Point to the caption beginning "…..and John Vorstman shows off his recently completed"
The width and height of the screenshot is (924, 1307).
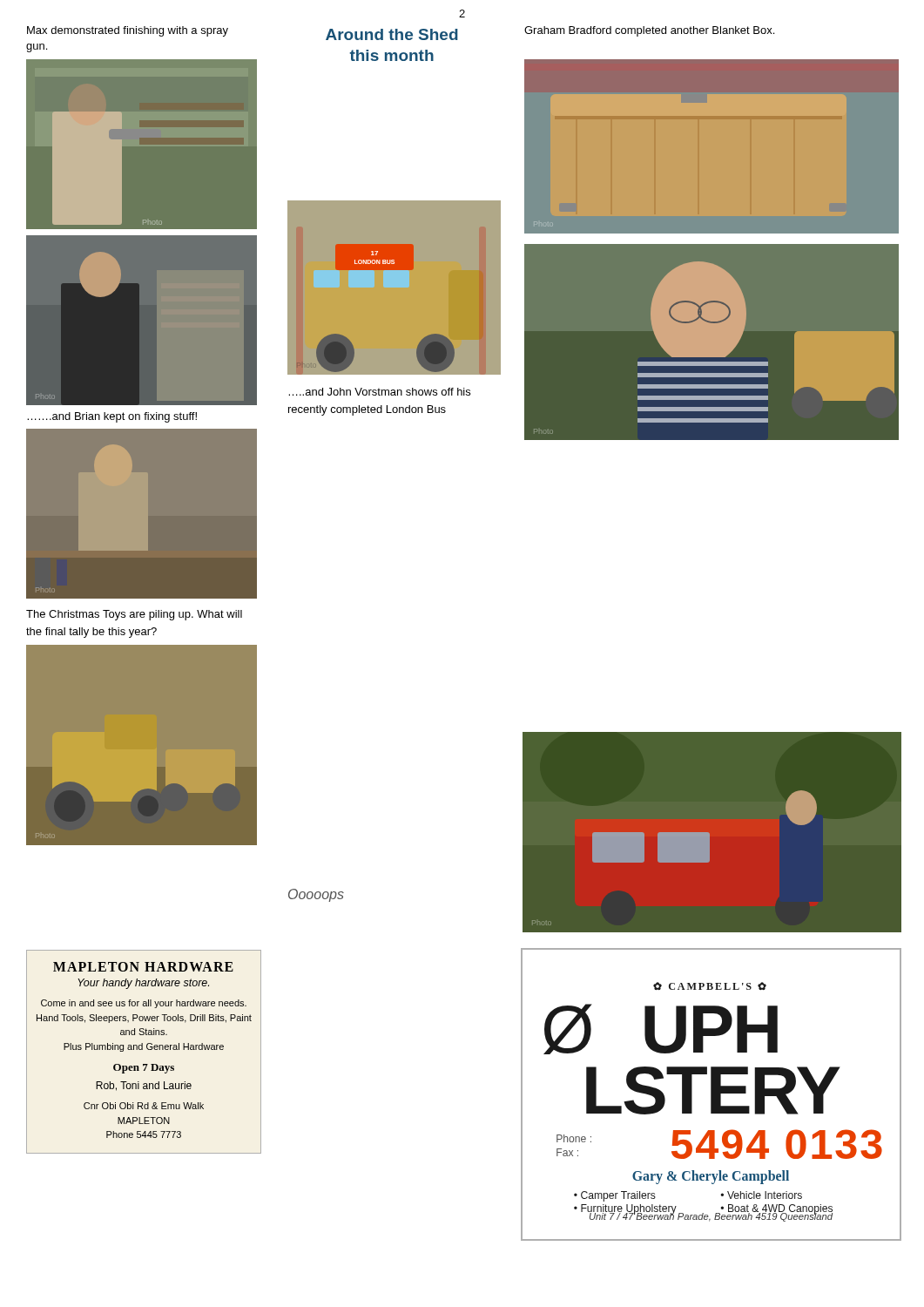379,400
